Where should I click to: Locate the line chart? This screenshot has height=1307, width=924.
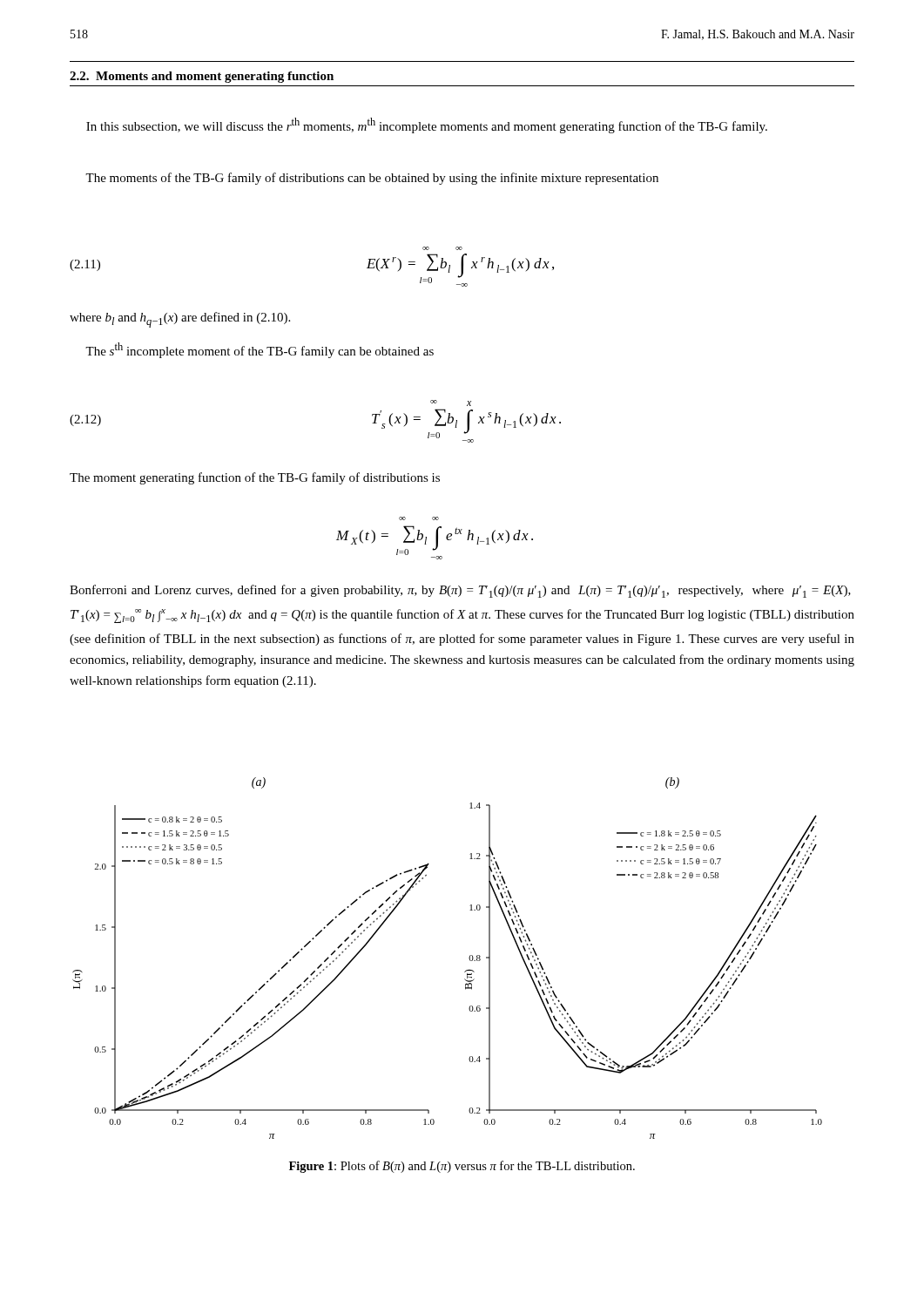pyautogui.click(x=462, y=958)
